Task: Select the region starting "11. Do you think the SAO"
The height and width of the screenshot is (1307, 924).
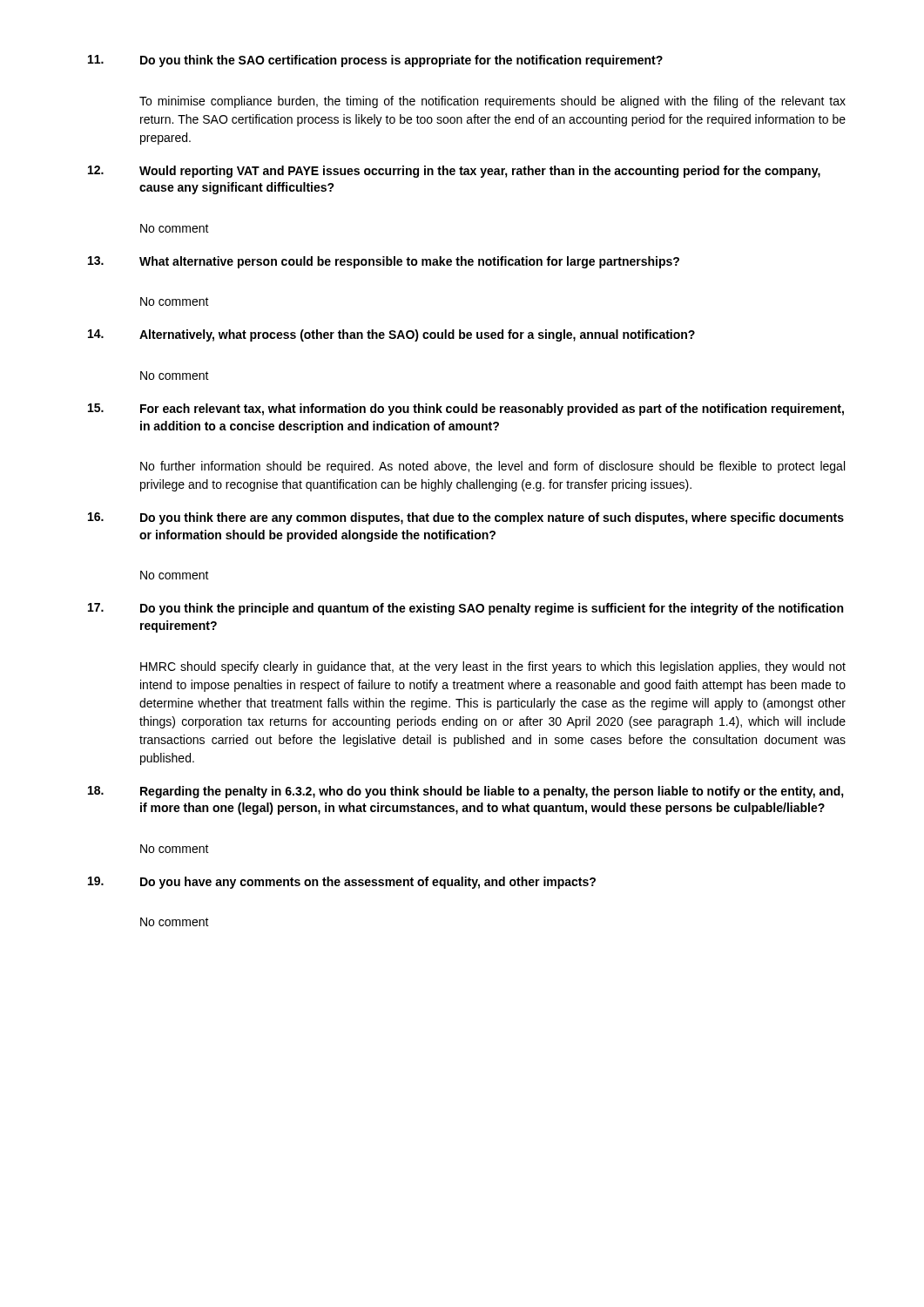Action: [466, 64]
